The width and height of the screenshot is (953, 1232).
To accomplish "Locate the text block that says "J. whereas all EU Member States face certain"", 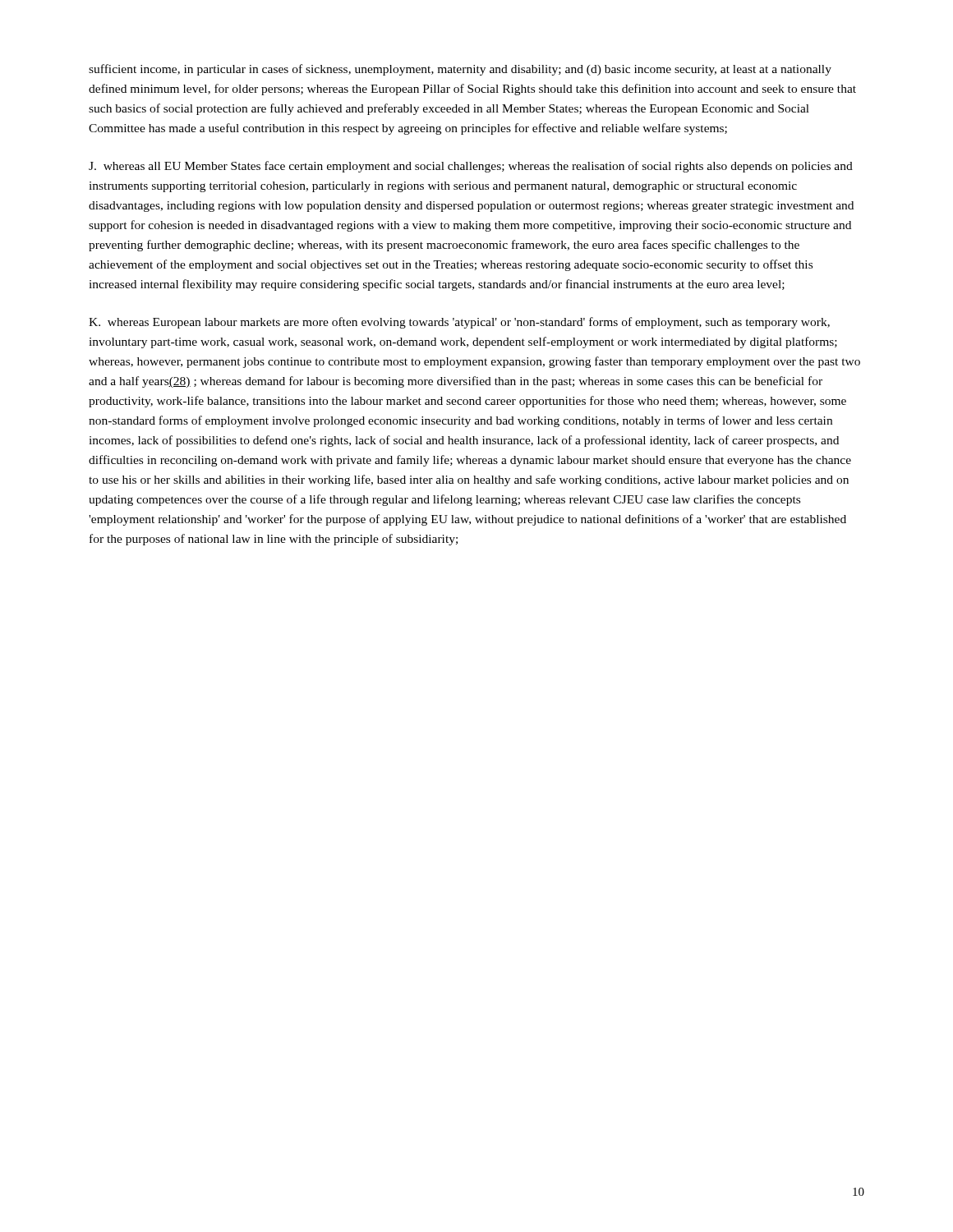I will 471,225.
